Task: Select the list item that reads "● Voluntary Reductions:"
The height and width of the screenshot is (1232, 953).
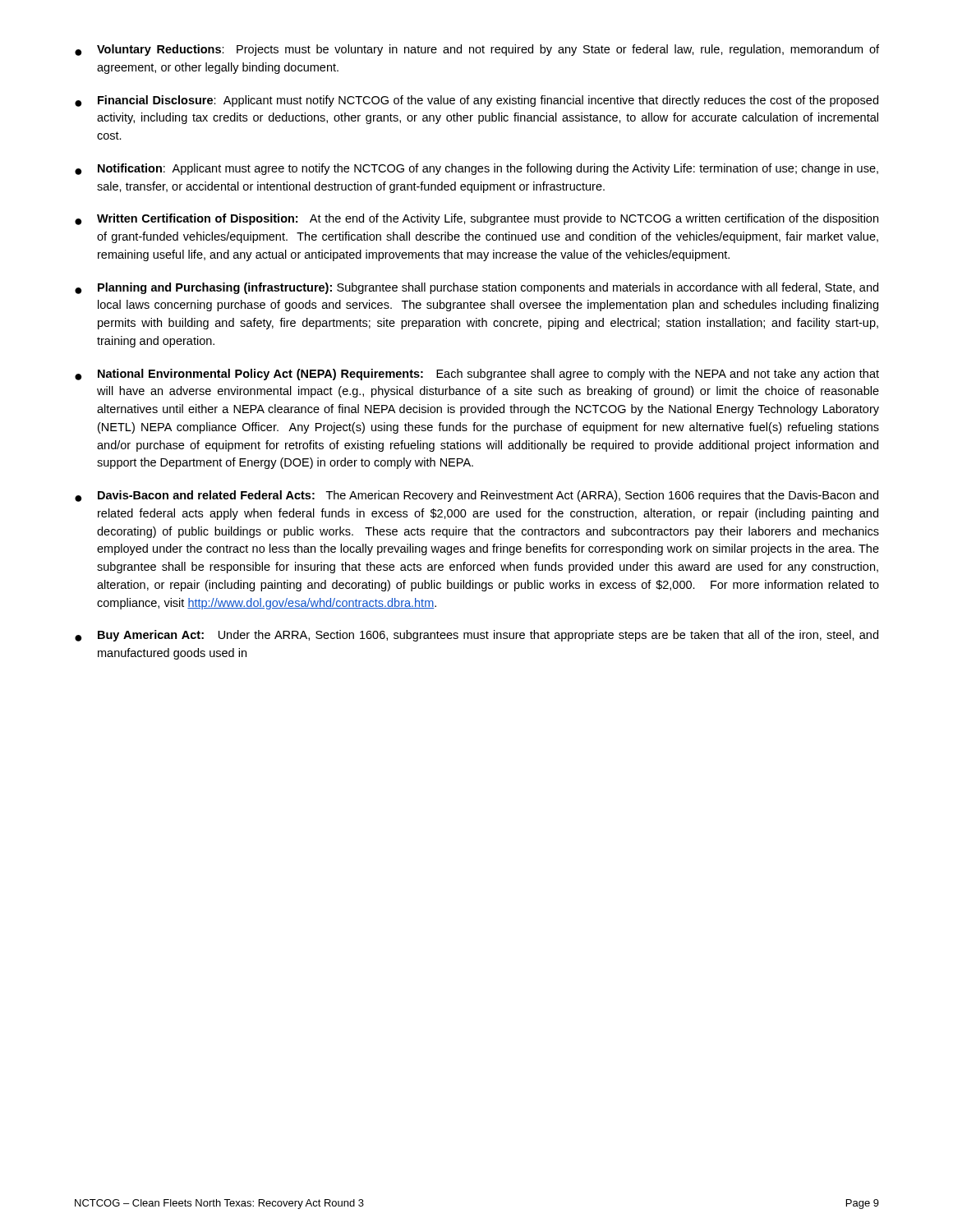Action: coord(476,59)
